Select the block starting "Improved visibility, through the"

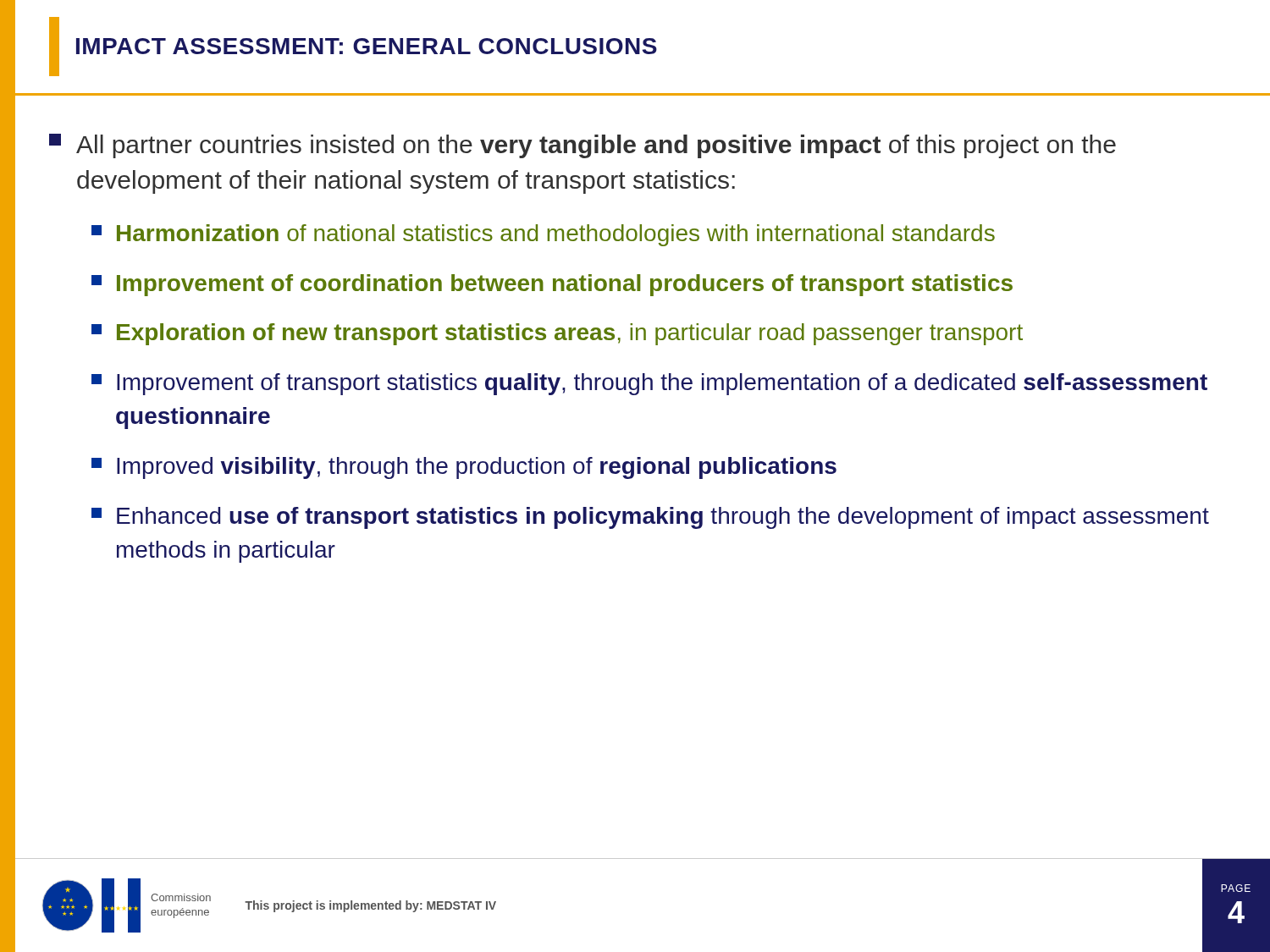tap(464, 467)
